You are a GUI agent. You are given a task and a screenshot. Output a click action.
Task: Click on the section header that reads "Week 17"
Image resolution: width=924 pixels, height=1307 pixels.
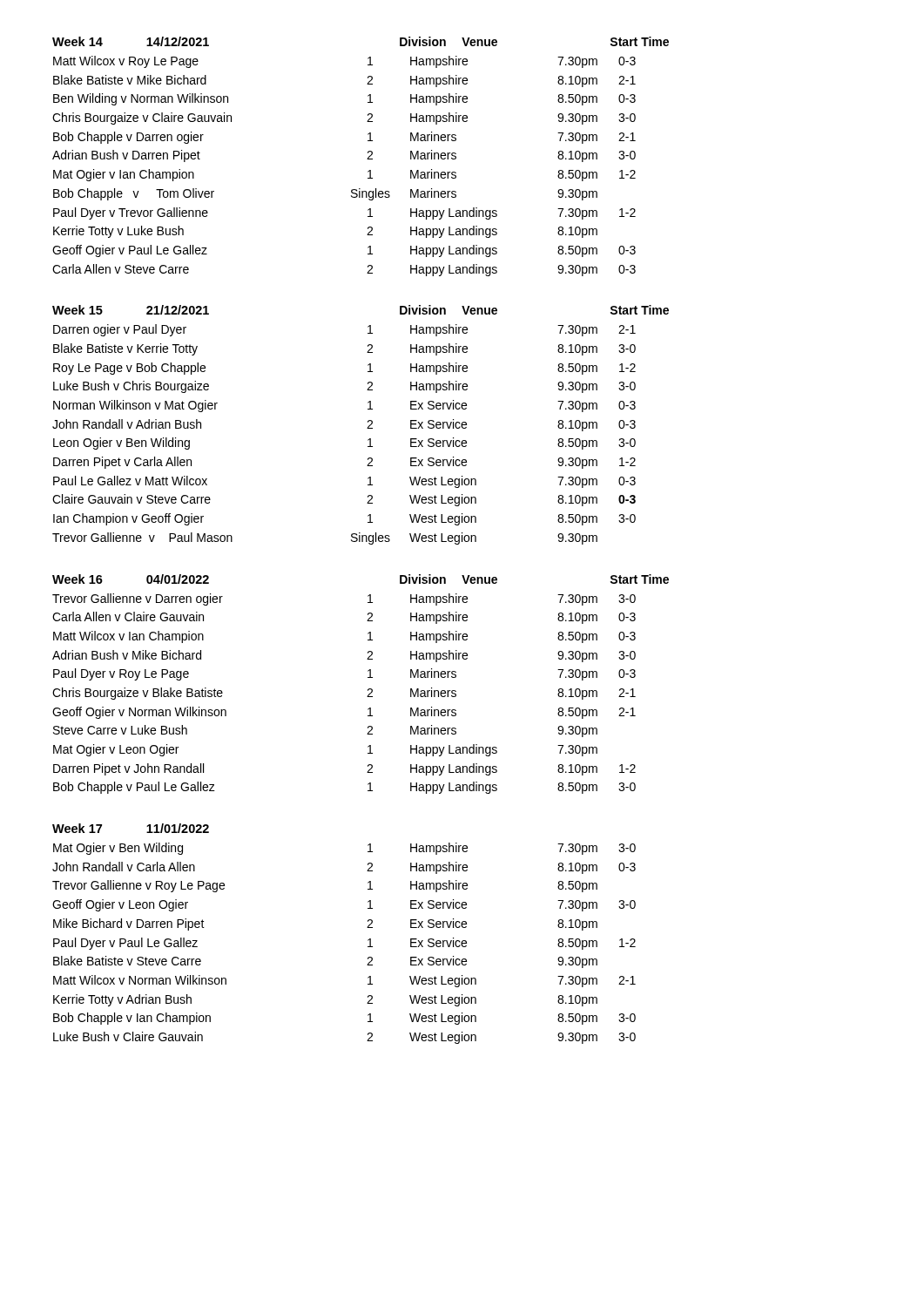(77, 829)
